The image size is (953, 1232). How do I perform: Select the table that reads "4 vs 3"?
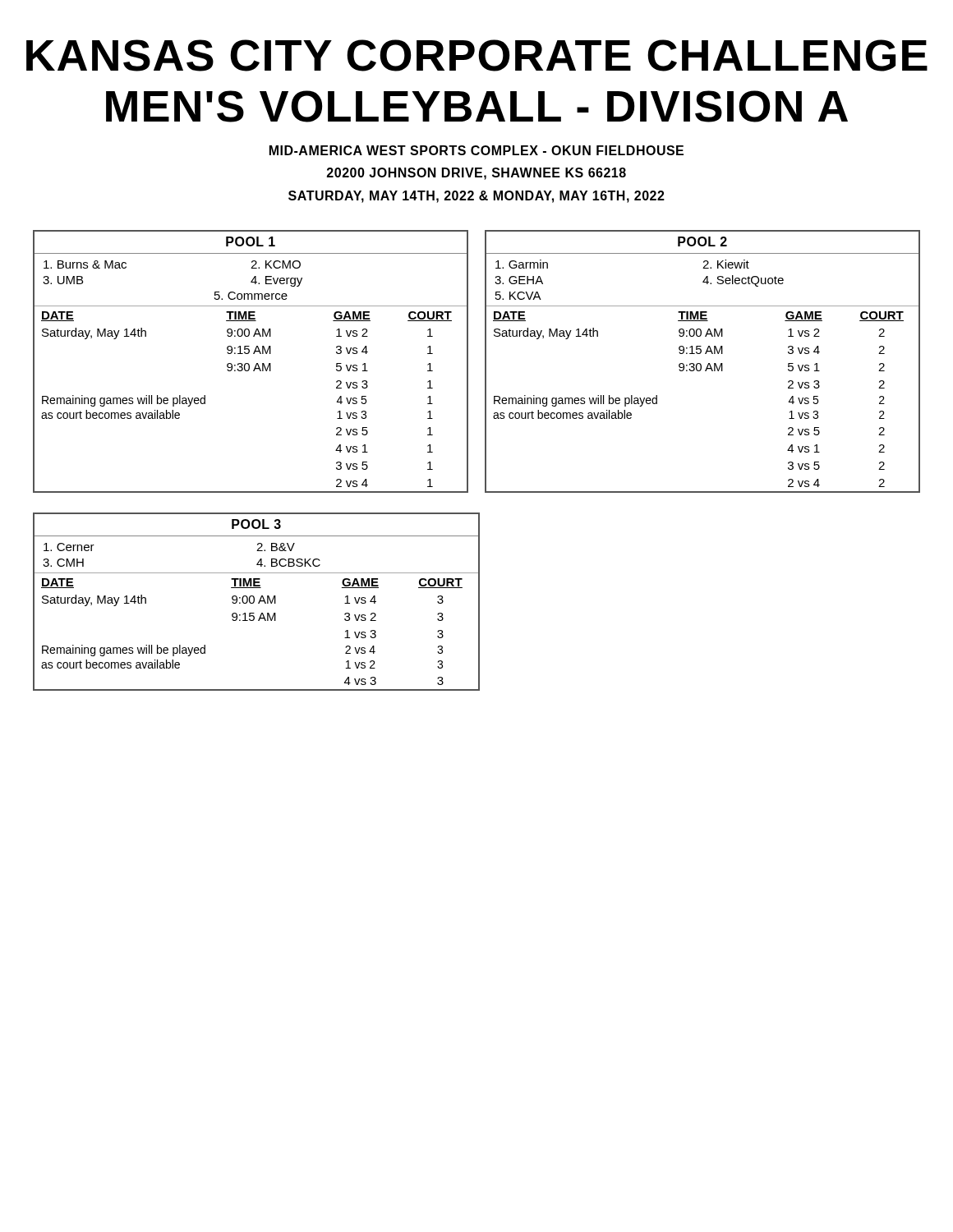[x=256, y=601]
